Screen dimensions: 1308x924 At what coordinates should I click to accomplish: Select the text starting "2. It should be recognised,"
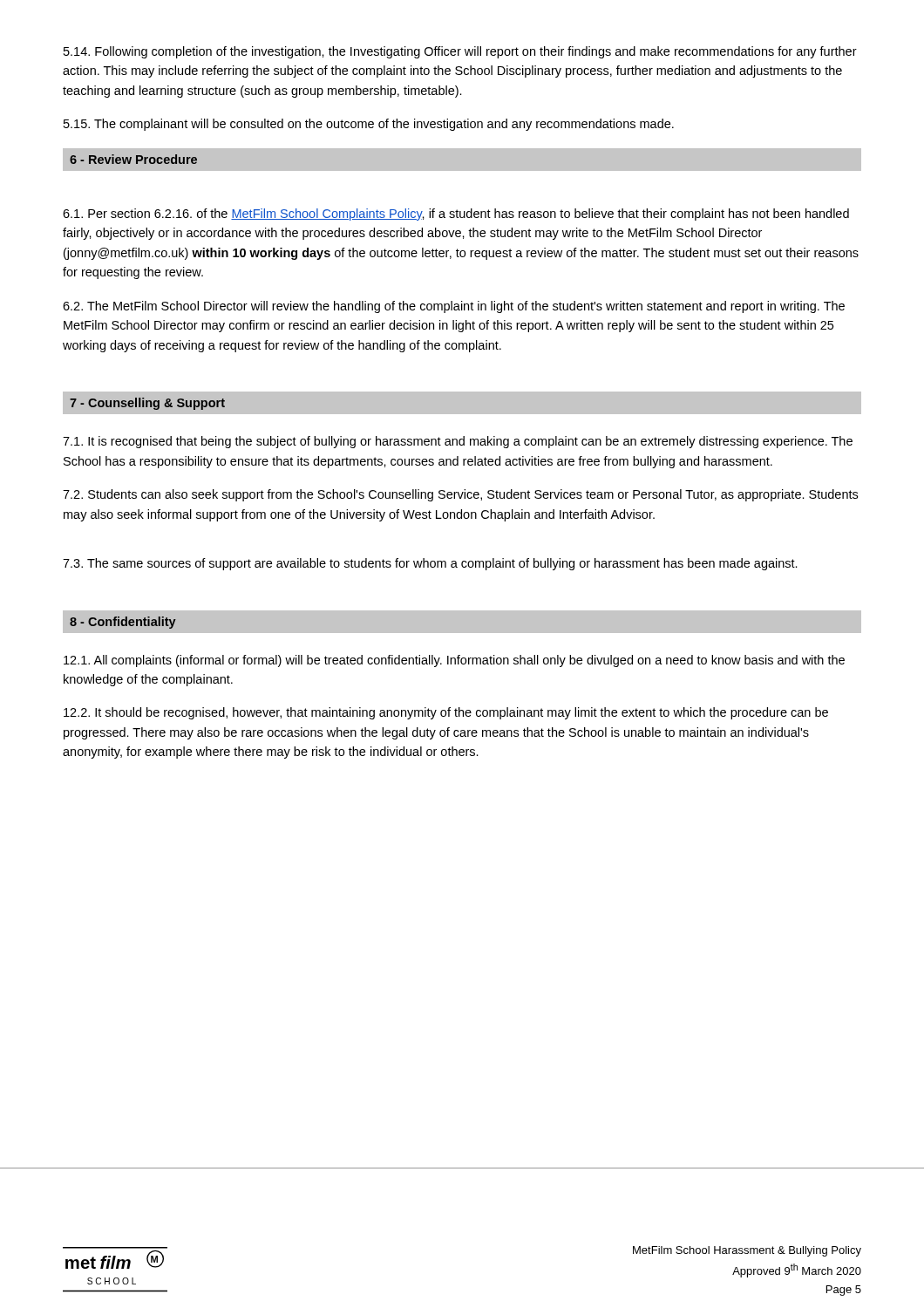(x=446, y=732)
